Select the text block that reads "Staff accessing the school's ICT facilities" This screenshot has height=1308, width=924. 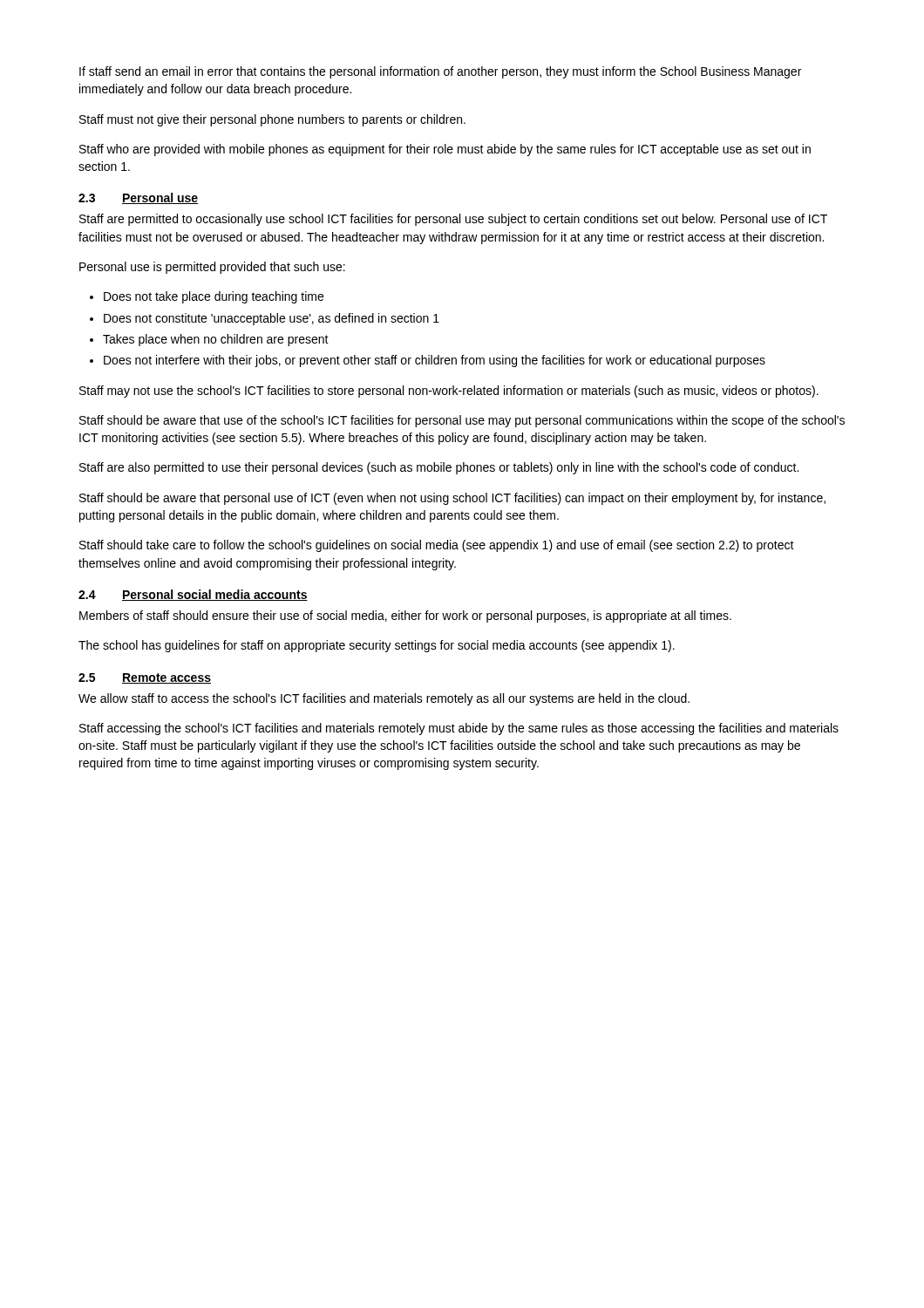pyautogui.click(x=462, y=746)
